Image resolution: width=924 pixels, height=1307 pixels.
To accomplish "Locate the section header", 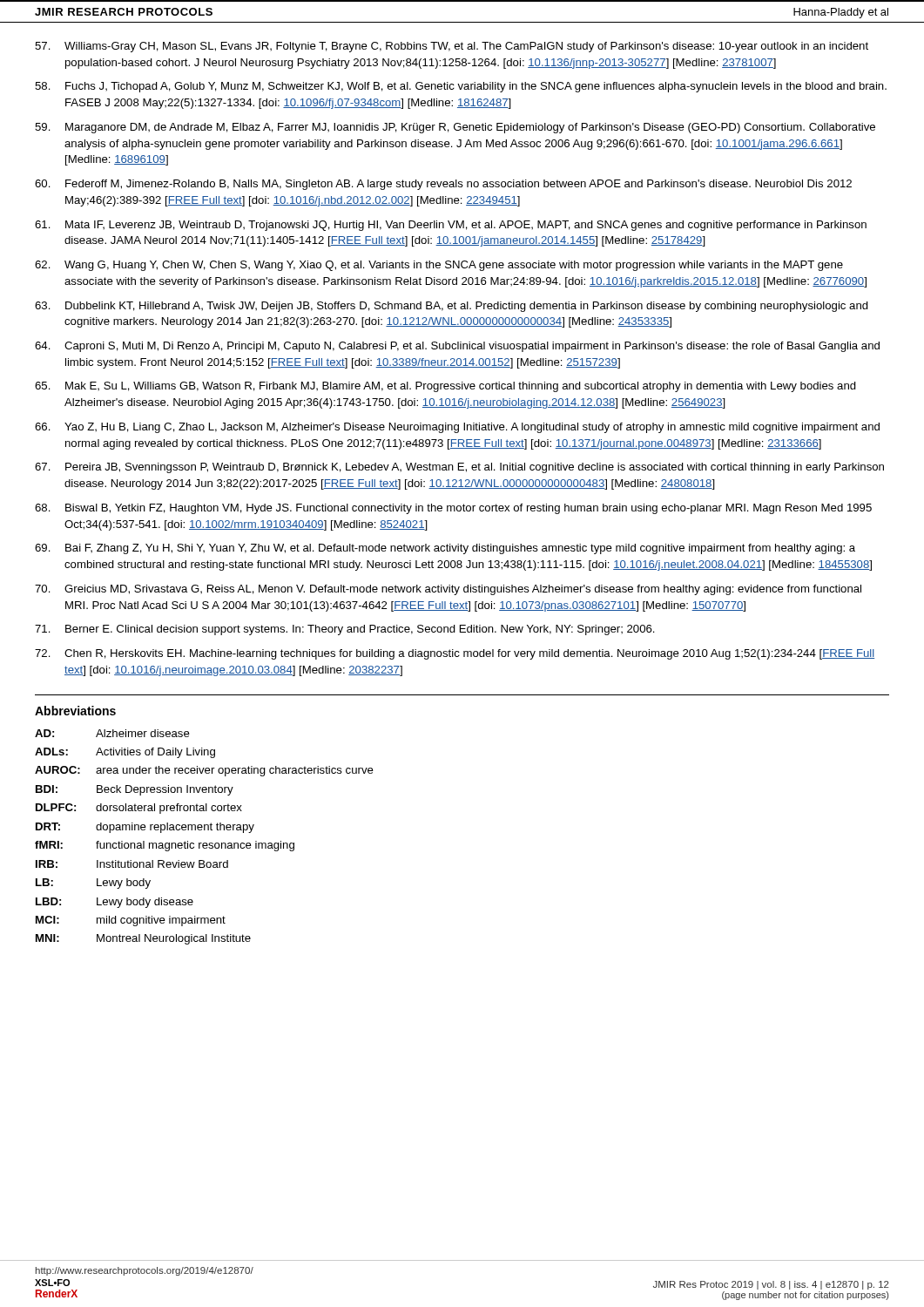I will pos(75,711).
